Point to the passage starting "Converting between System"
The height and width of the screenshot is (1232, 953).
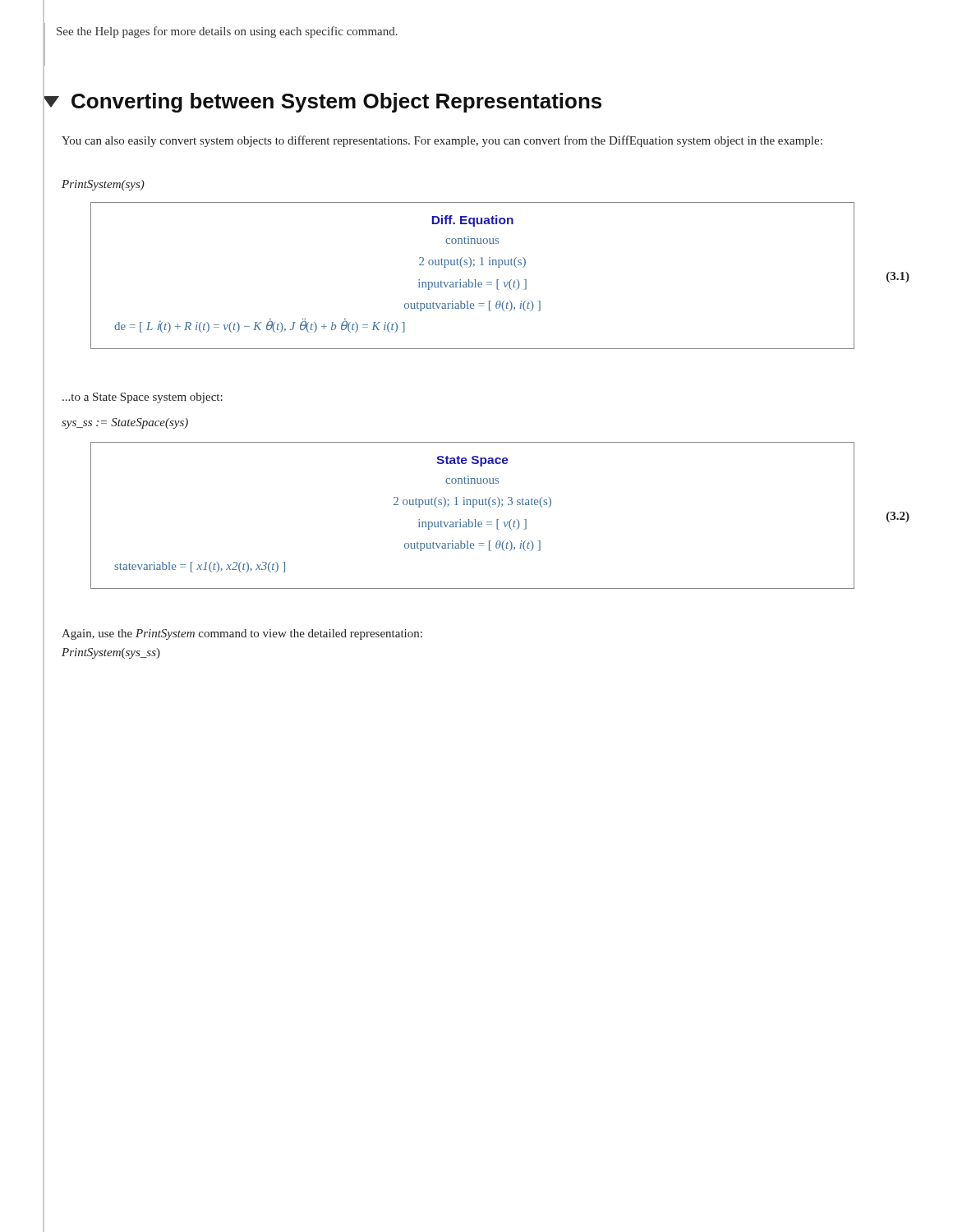(x=323, y=101)
